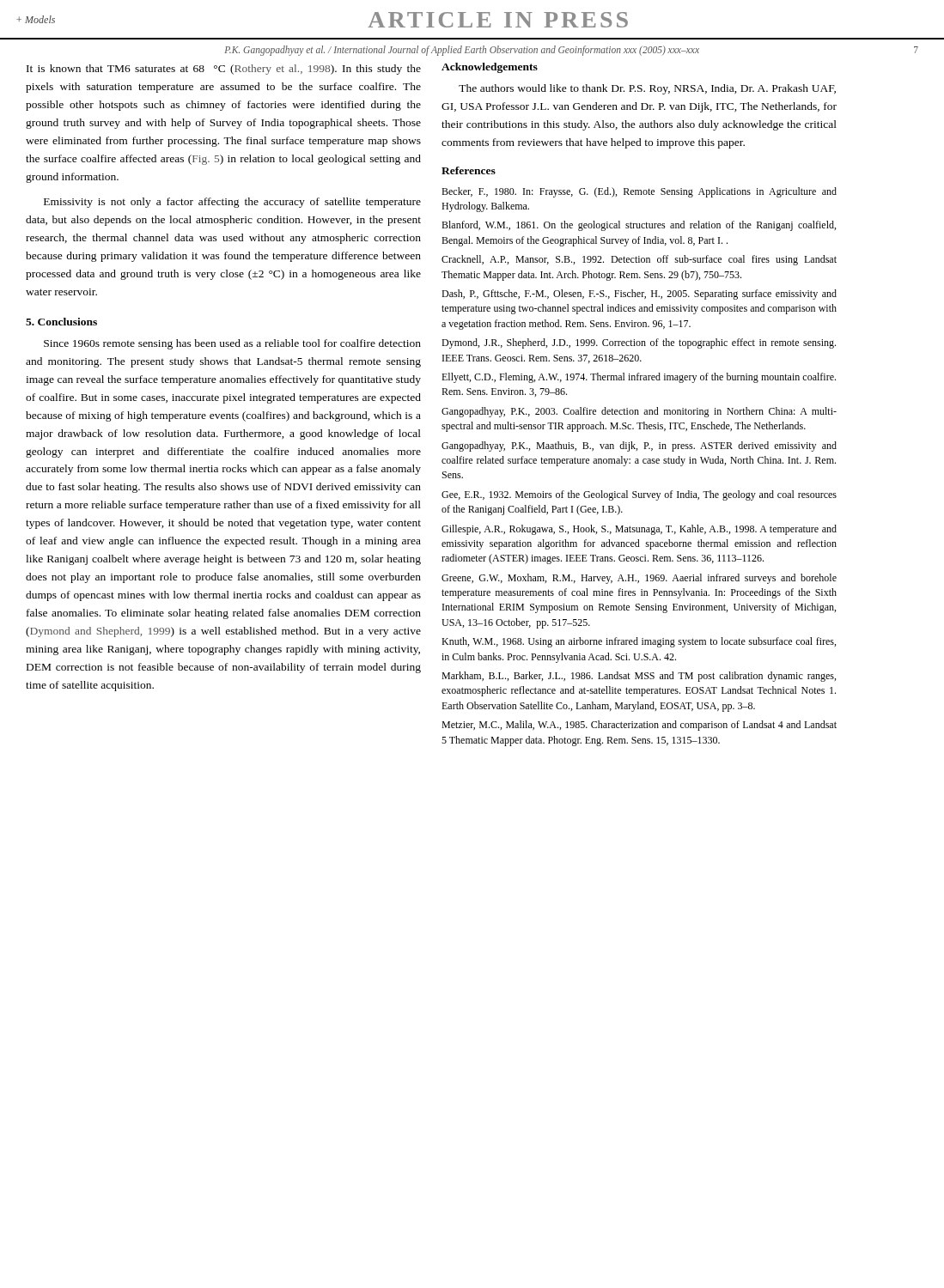
Task: Where is the passage that starts "Dymond, J.R., Shepherd, J.D., 1999. Correction of"?
Action: click(x=639, y=350)
